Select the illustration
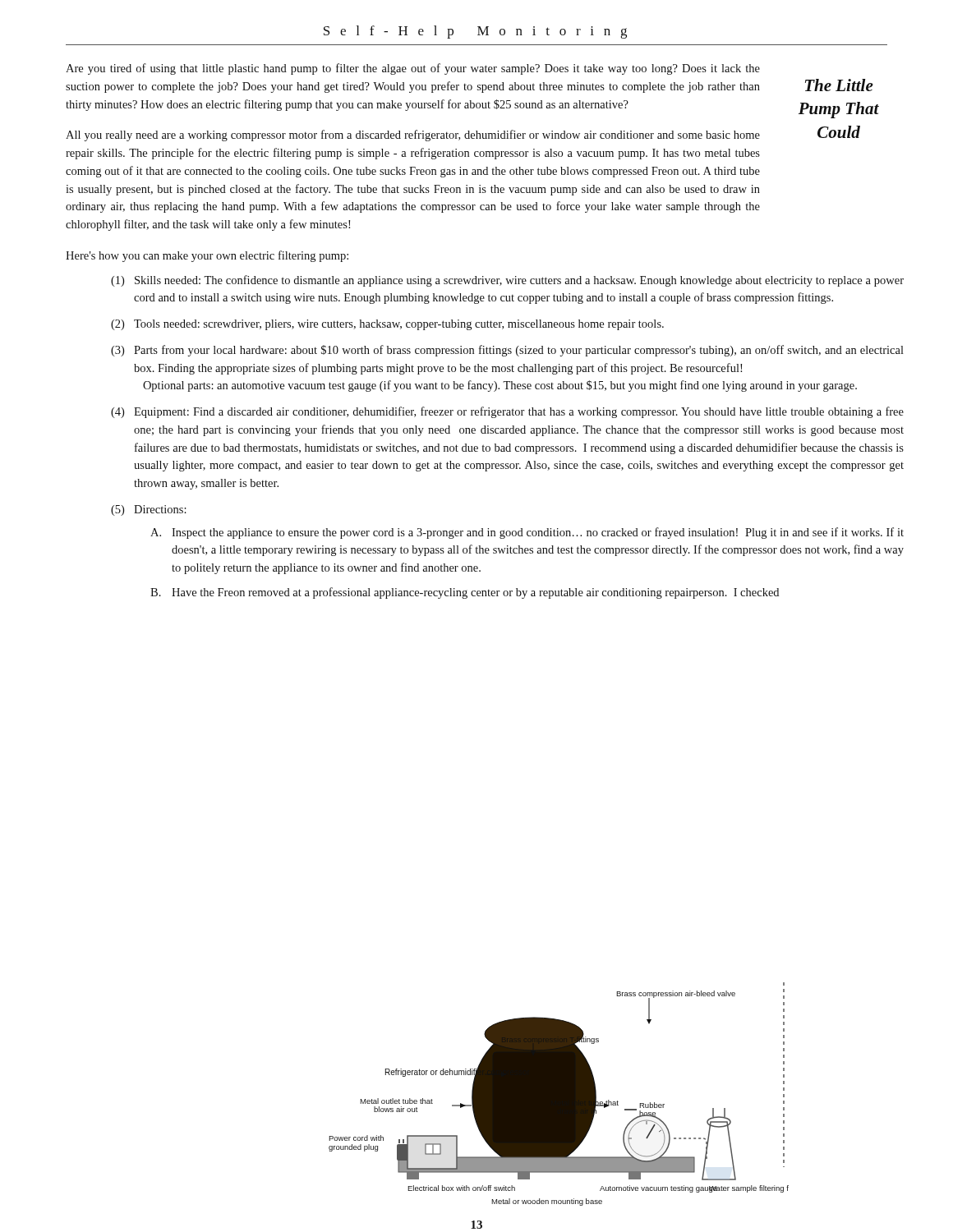Image resolution: width=953 pixels, height=1232 pixels. (x=518, y=1095)
